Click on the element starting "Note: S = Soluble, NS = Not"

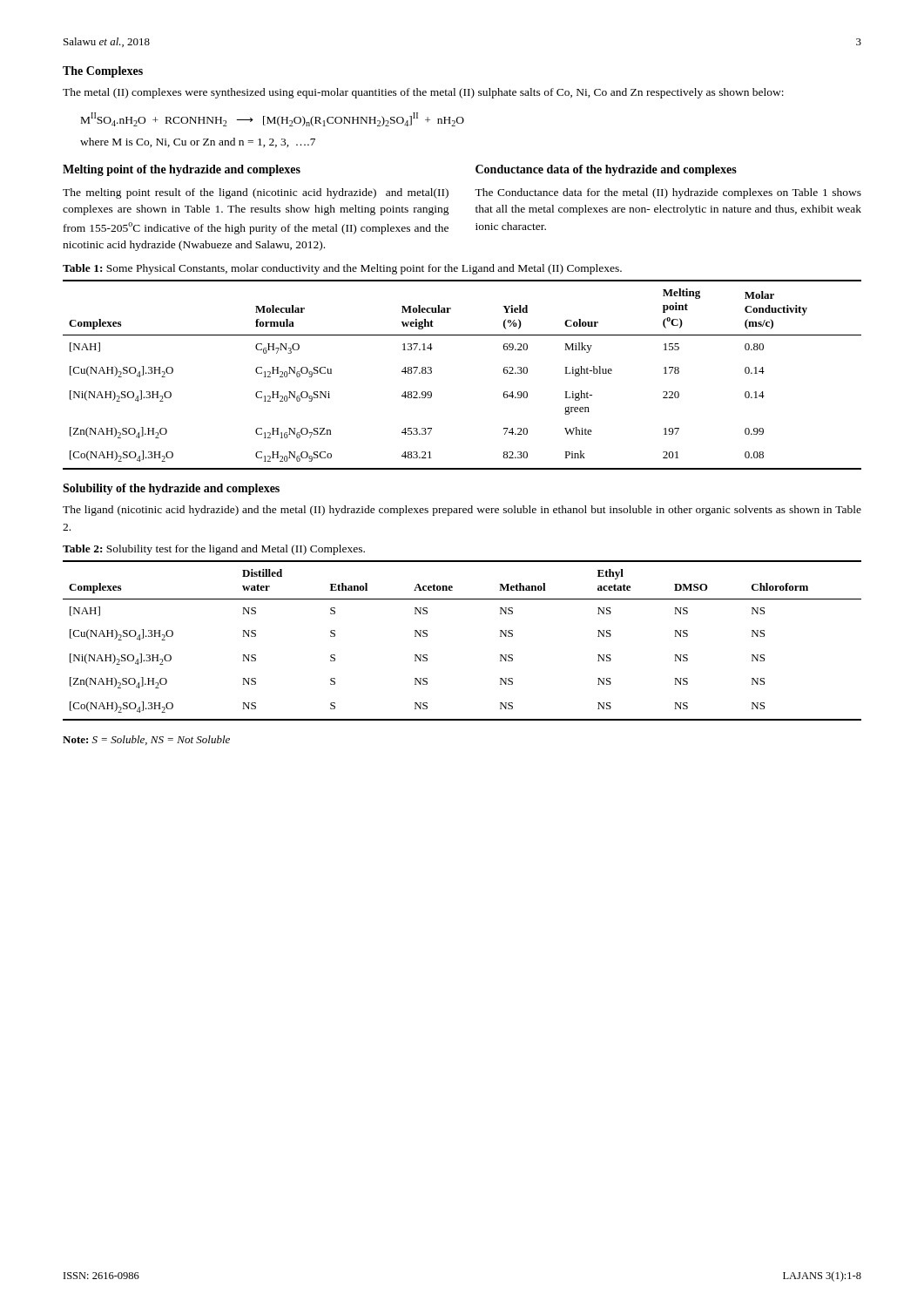[146, 739]
